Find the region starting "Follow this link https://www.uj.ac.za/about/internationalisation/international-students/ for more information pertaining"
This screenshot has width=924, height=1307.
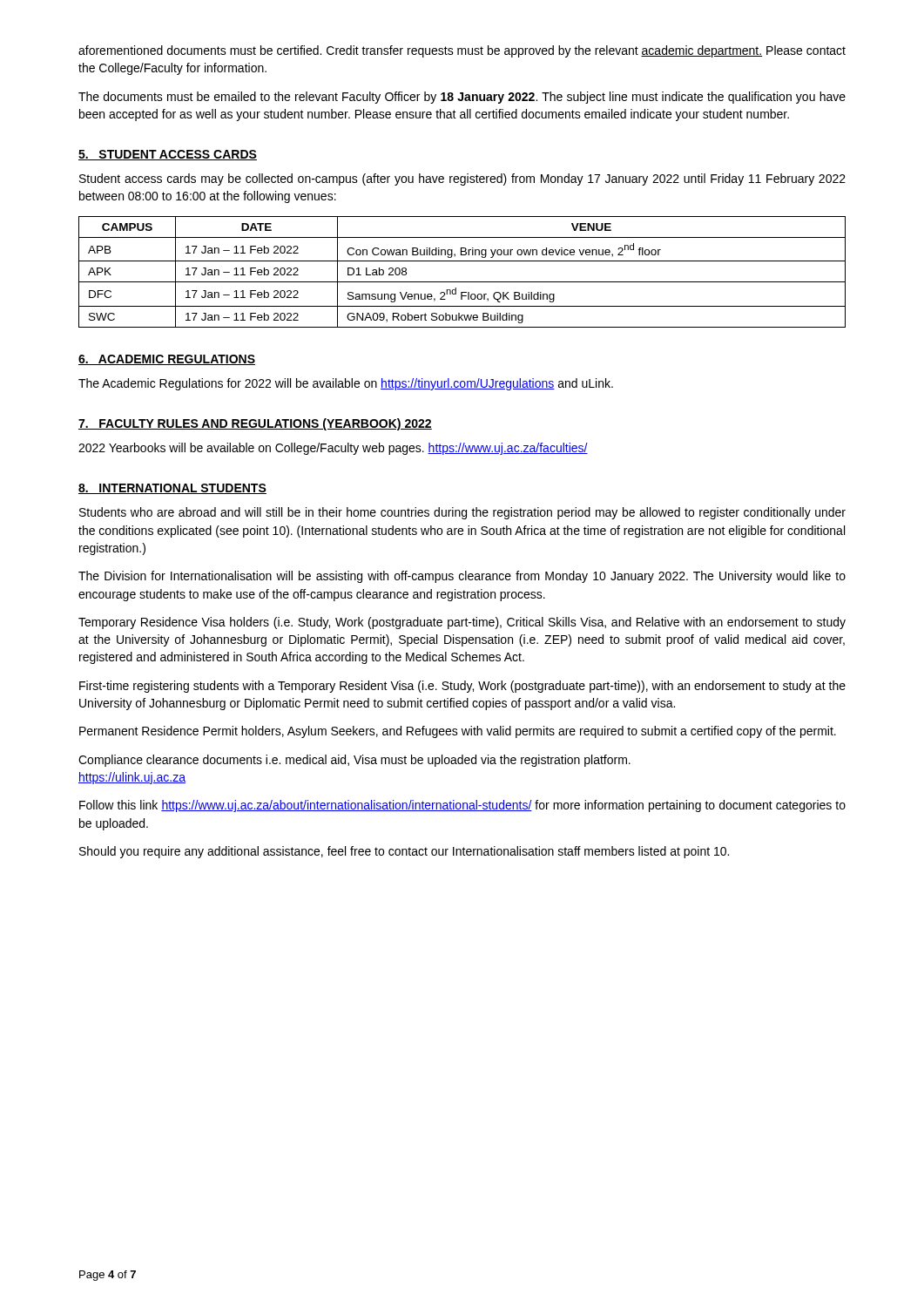[462, 814]
